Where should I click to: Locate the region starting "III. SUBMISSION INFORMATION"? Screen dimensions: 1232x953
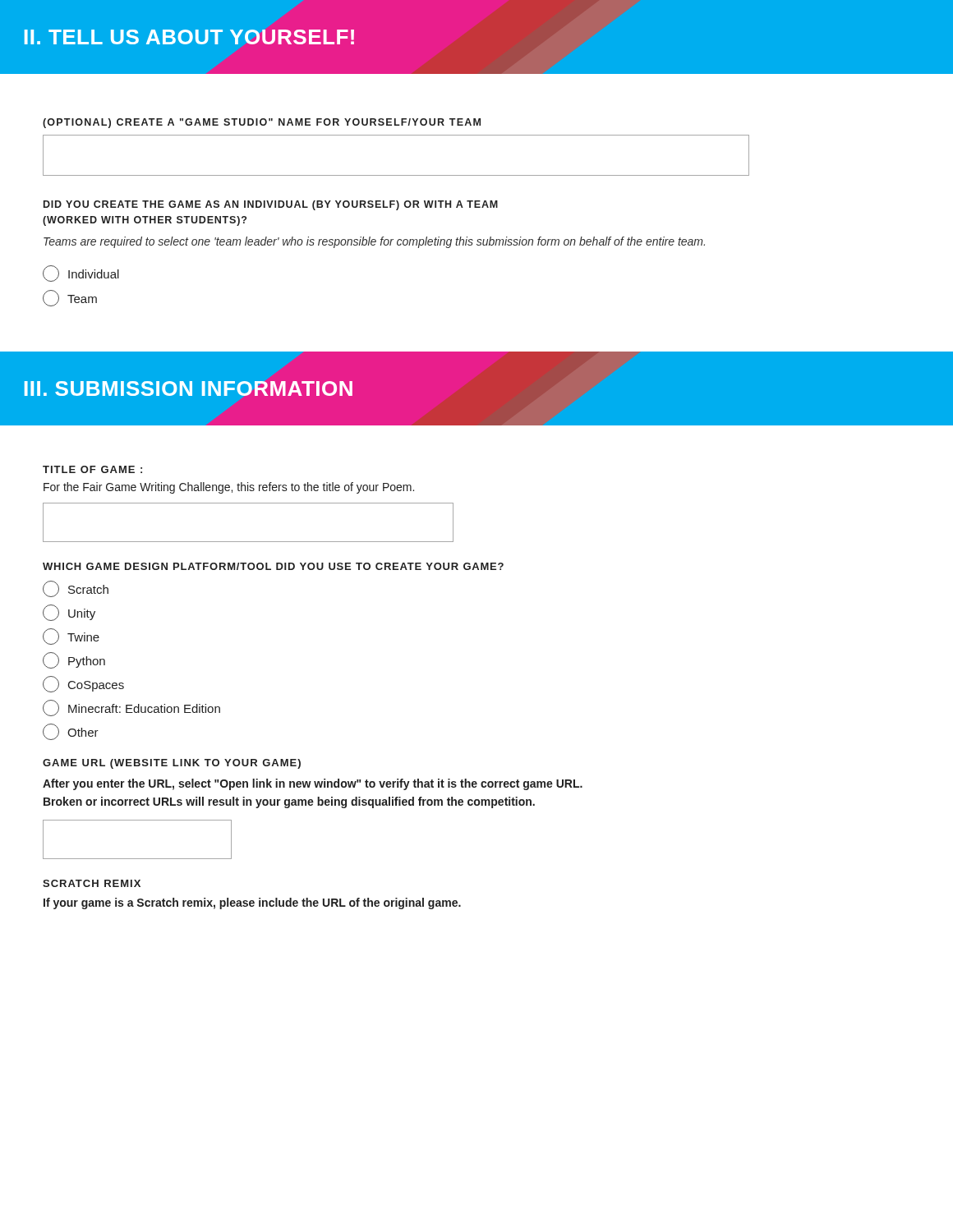pos(189,388)
